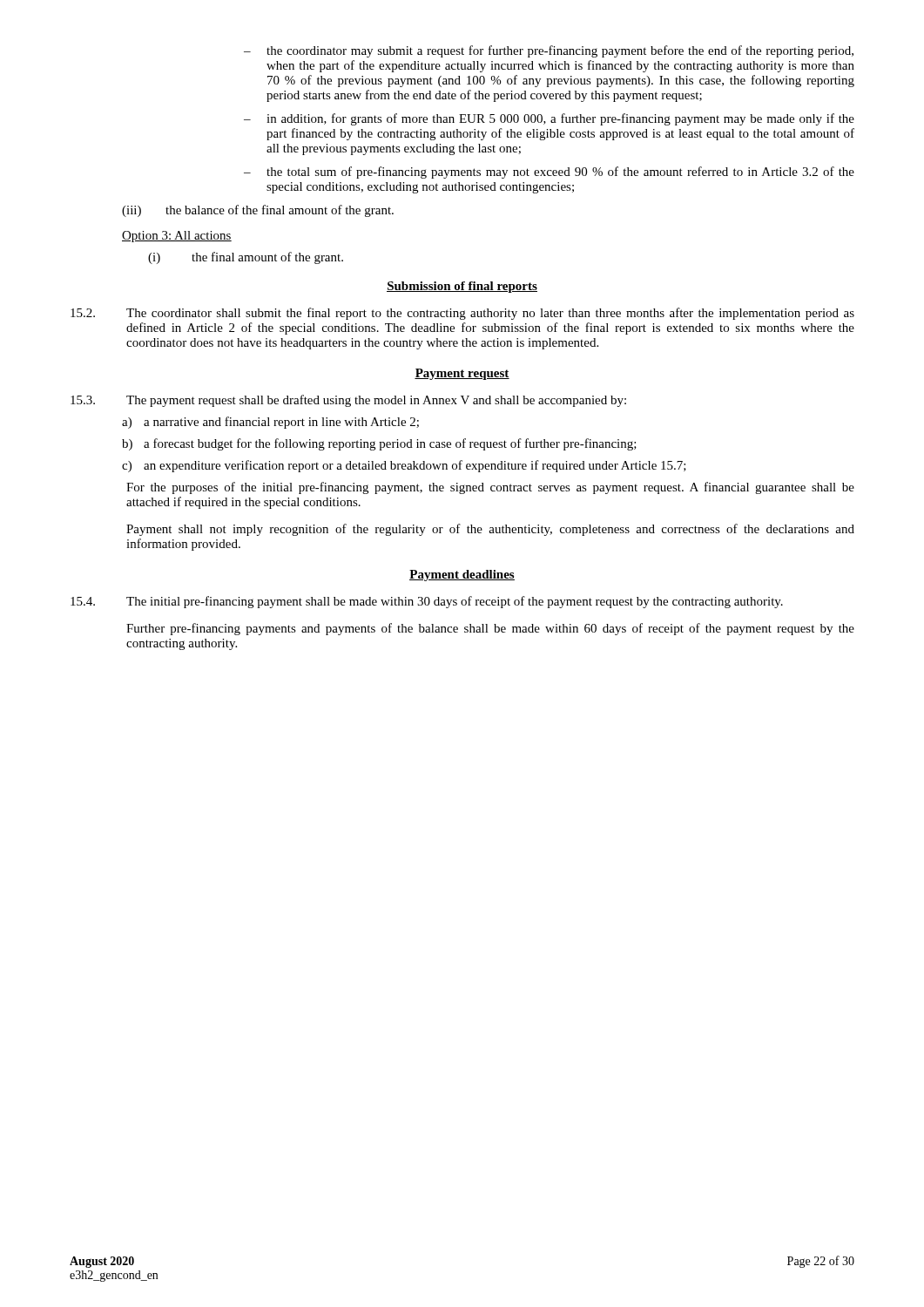Screen dimensions: 1307x924
Task: Navigate to the block starting "– in addition, for grants of more than"
Action: 462,134
